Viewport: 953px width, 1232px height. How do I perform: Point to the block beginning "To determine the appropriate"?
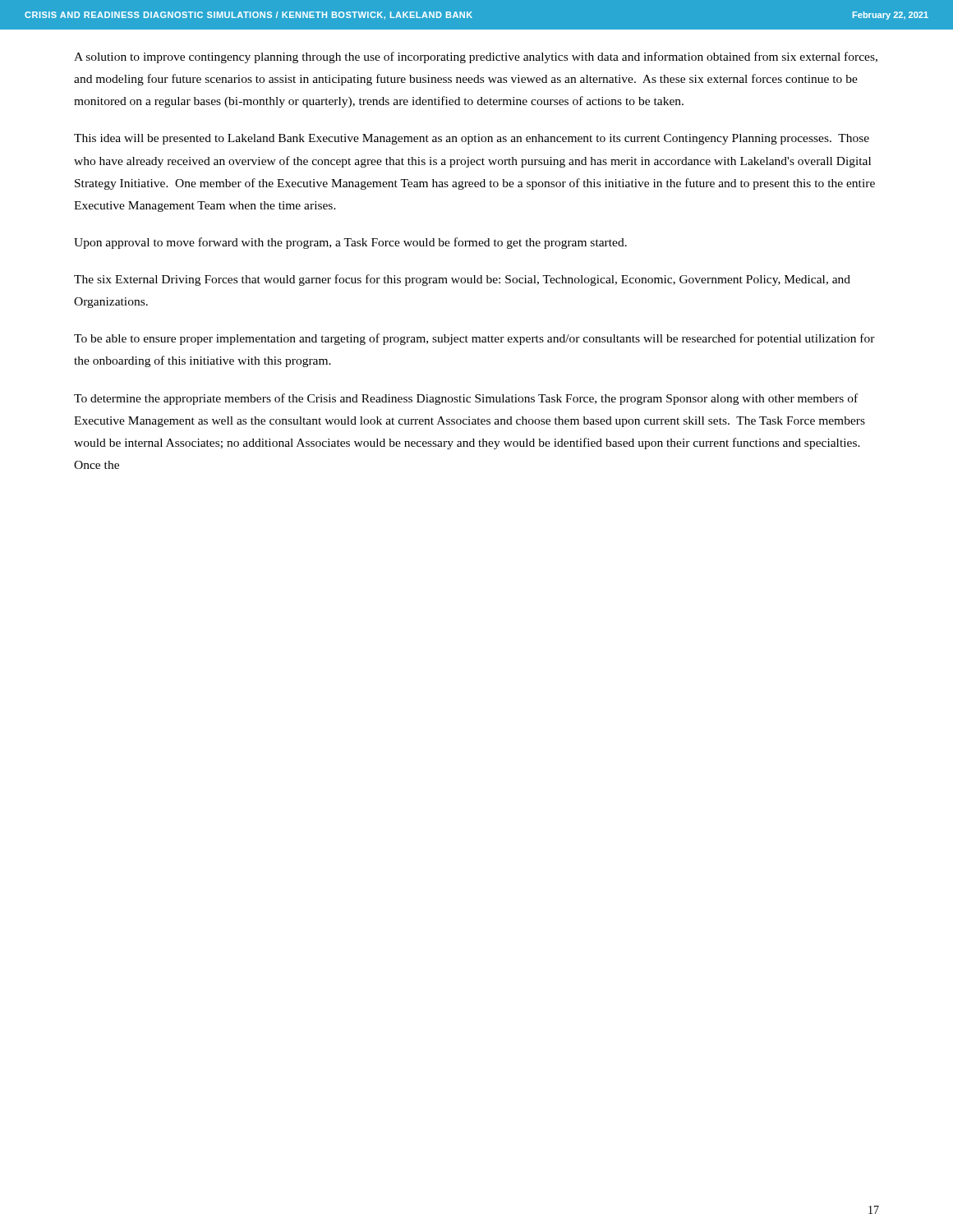click(469, 431)
